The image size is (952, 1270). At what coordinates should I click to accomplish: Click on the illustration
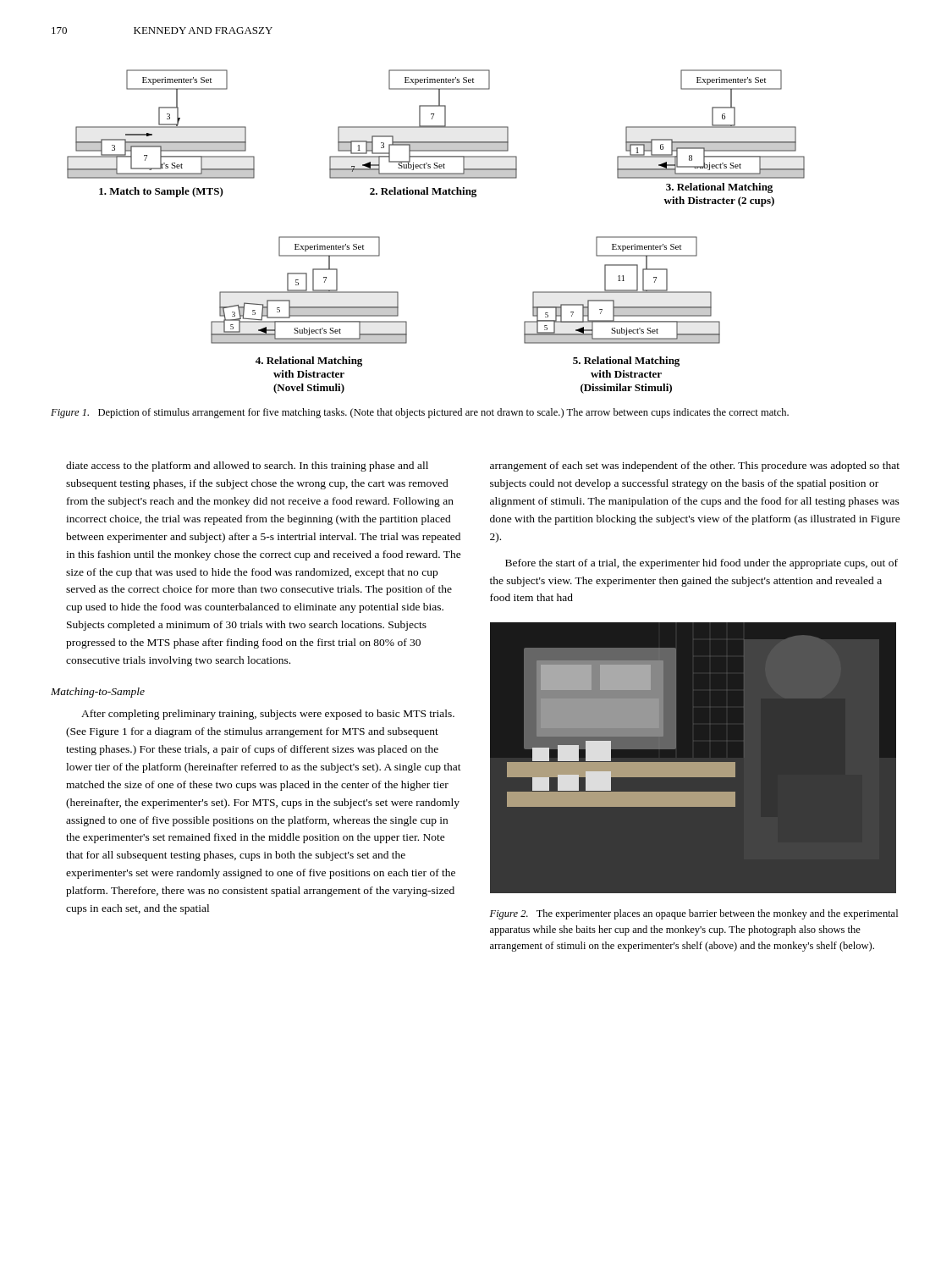476,222
